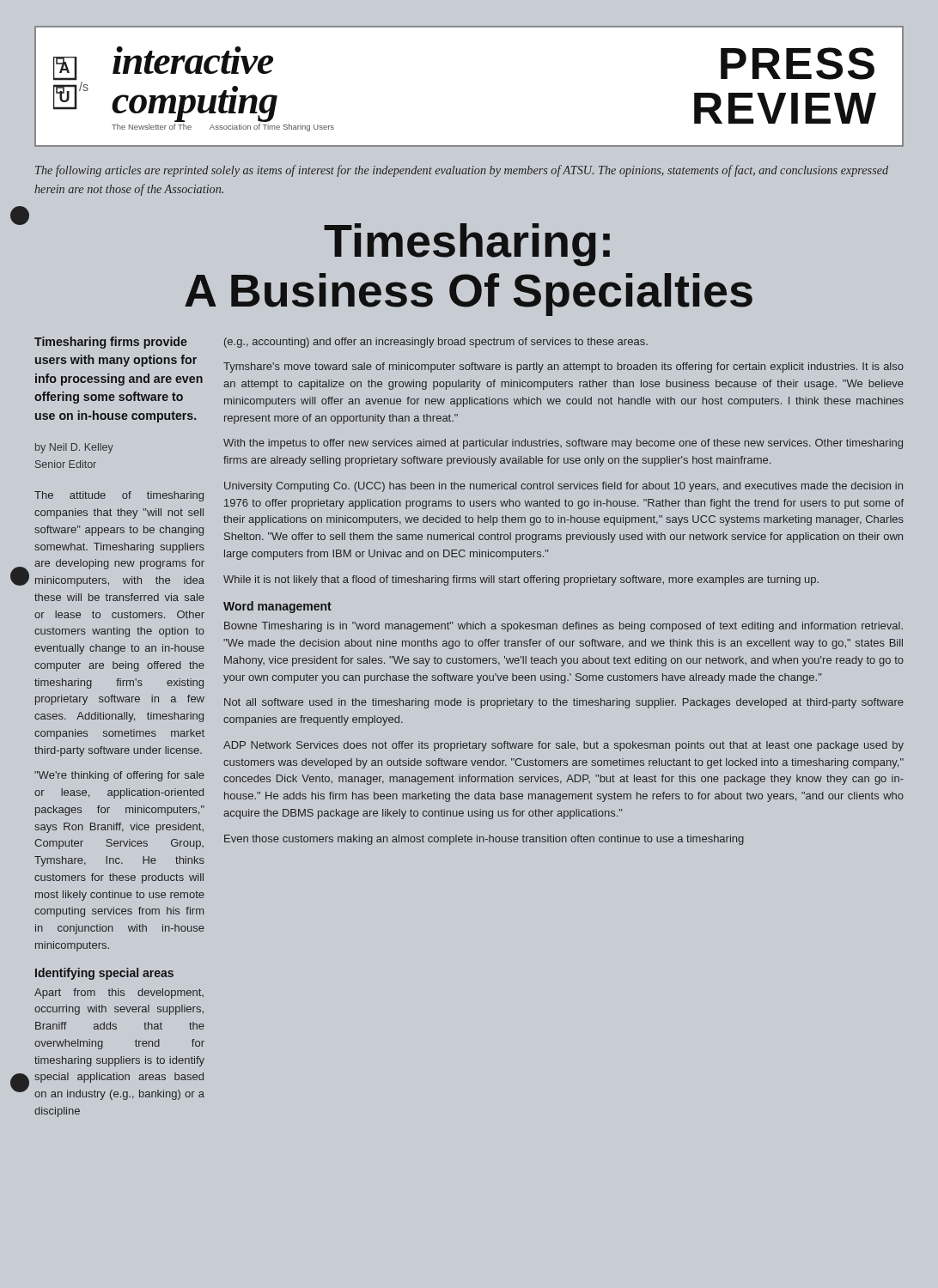938x1288 pixels.
Task: Find the passage starting "While it is not"
Action: pyautogui.click(x=521, y=579)
